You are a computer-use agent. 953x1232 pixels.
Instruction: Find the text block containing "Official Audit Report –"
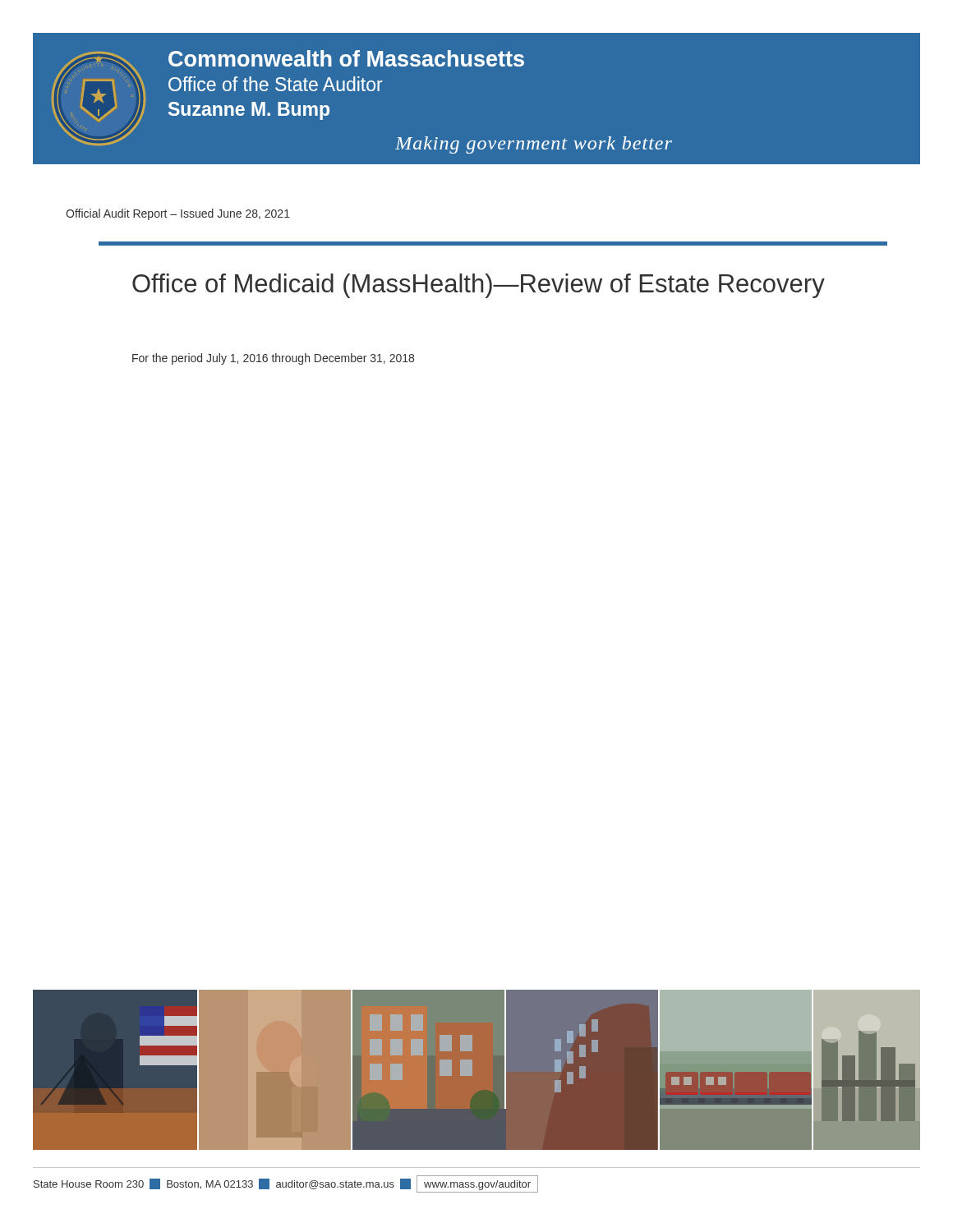coord(178,214)
